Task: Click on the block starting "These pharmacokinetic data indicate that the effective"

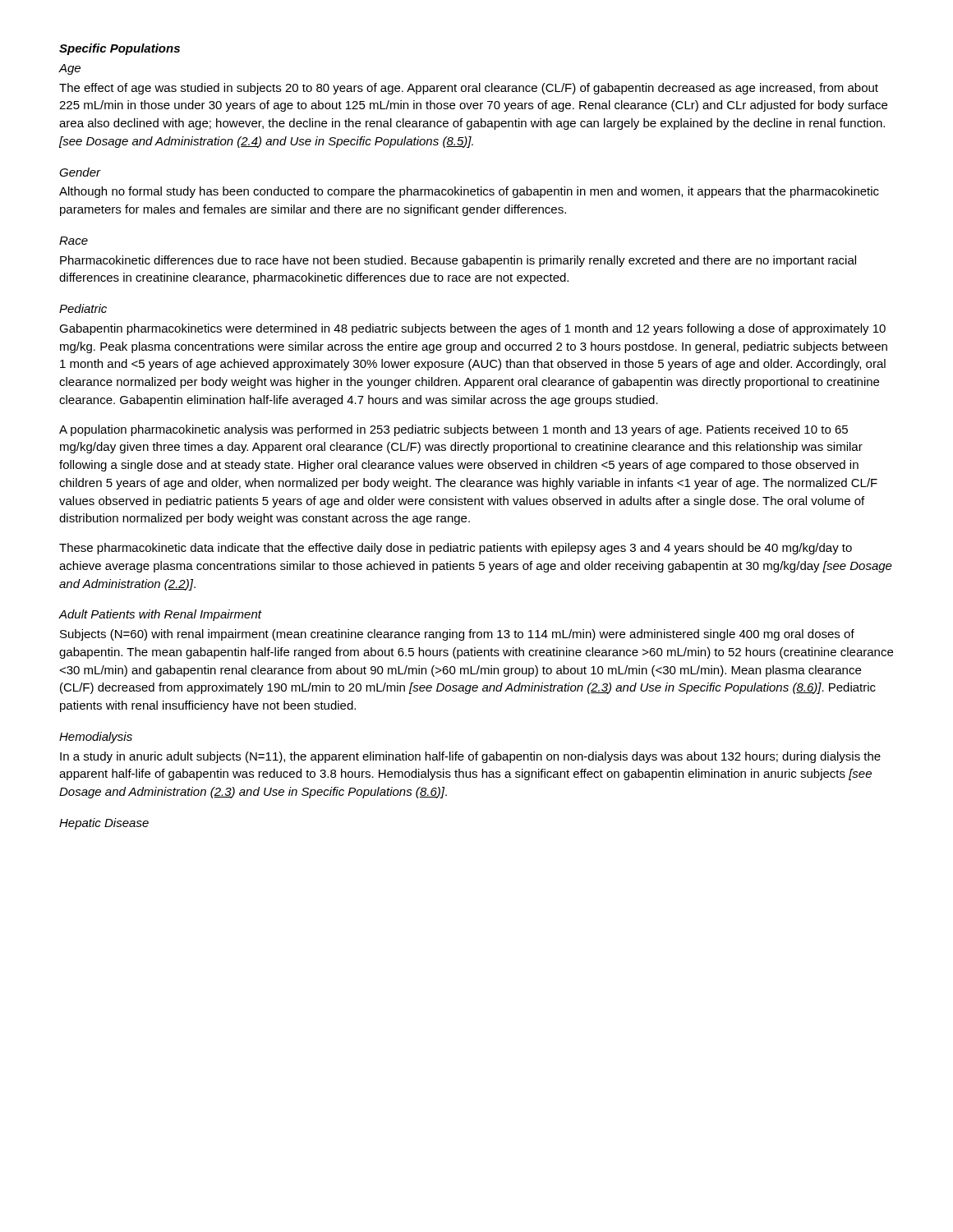Action: [x=476, y=565]
